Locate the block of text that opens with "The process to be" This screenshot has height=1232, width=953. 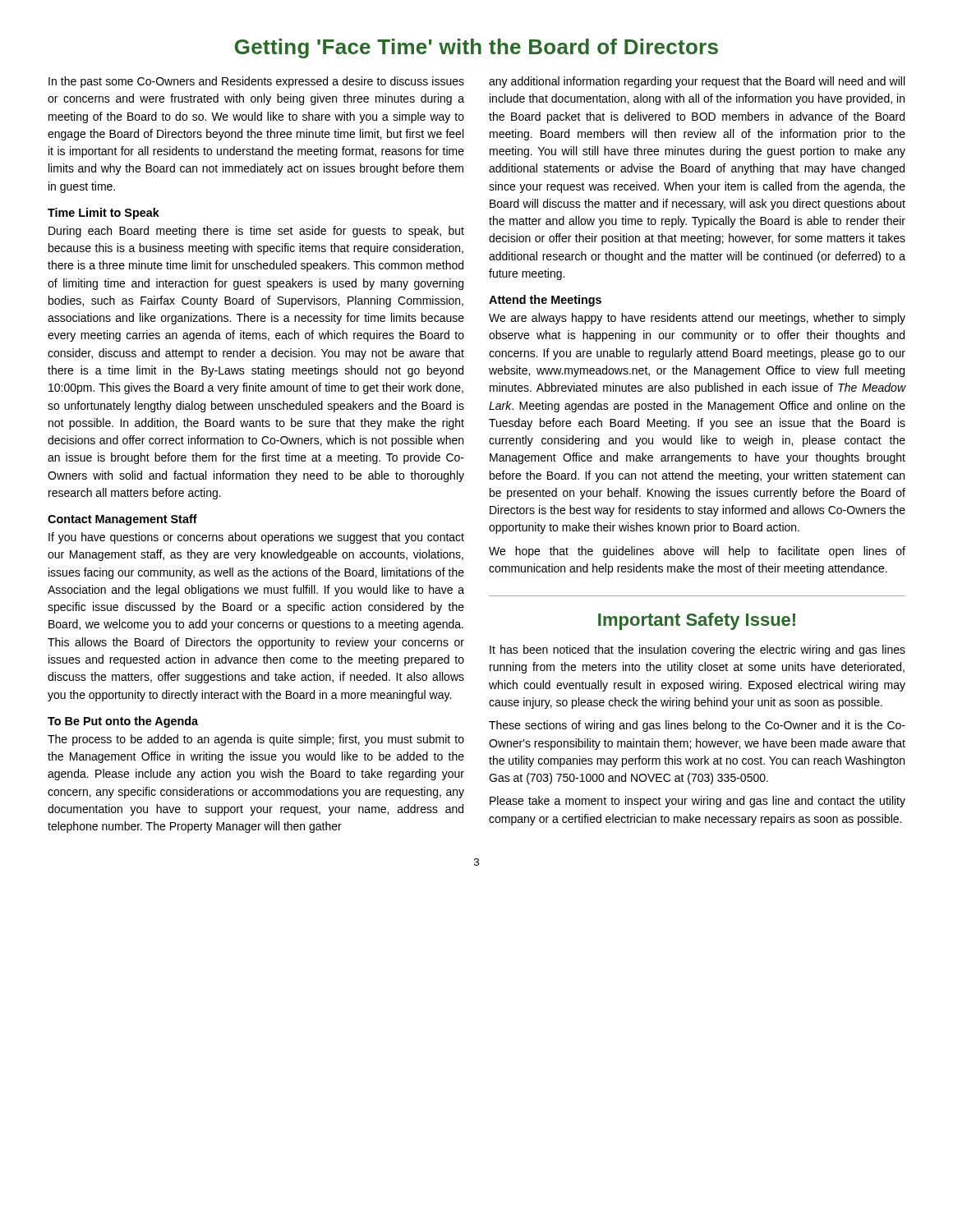(x=256, y=783)
